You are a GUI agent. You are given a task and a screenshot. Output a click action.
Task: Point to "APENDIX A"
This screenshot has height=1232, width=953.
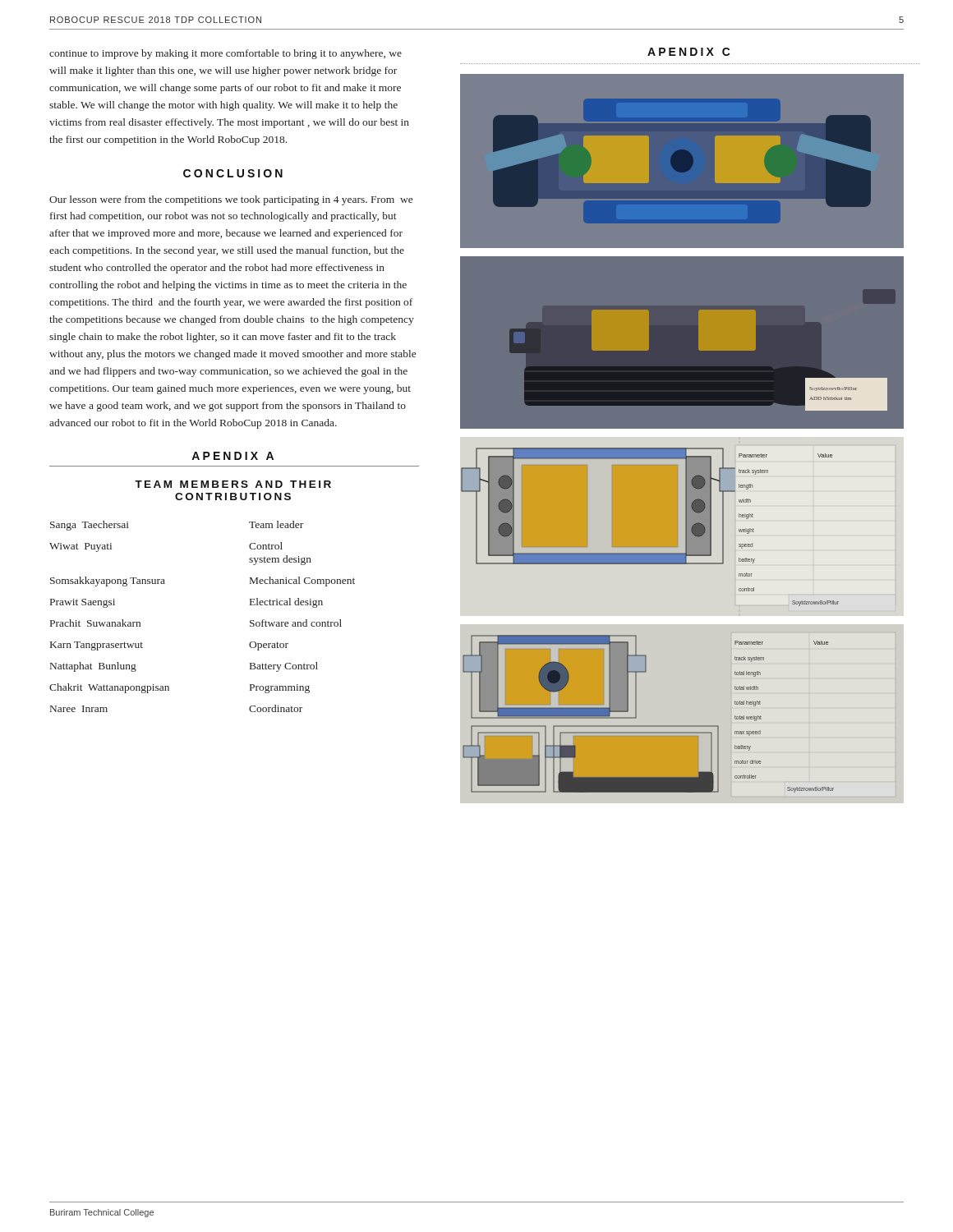234,456
